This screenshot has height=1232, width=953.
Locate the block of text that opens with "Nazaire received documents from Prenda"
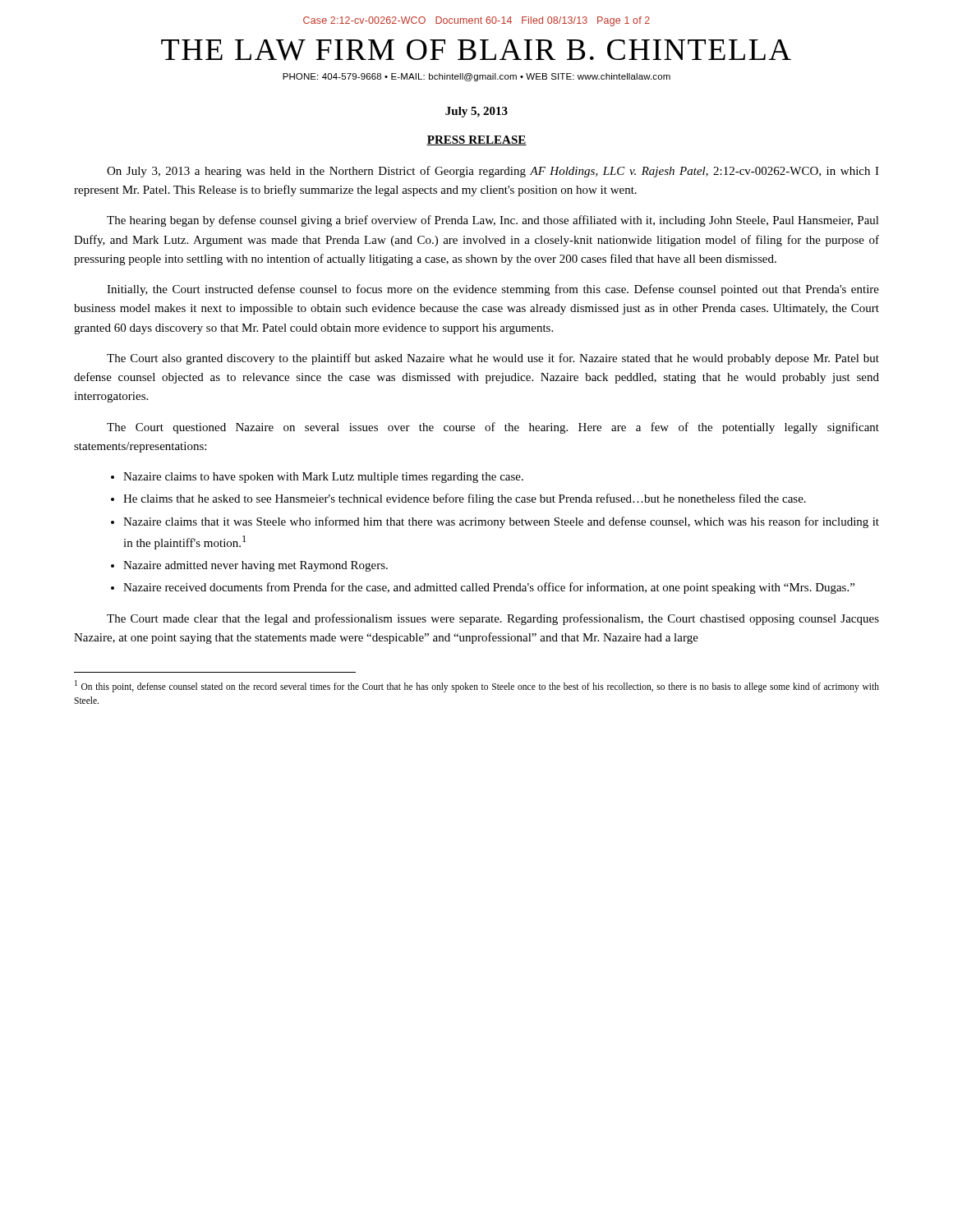tap(489, 587)
